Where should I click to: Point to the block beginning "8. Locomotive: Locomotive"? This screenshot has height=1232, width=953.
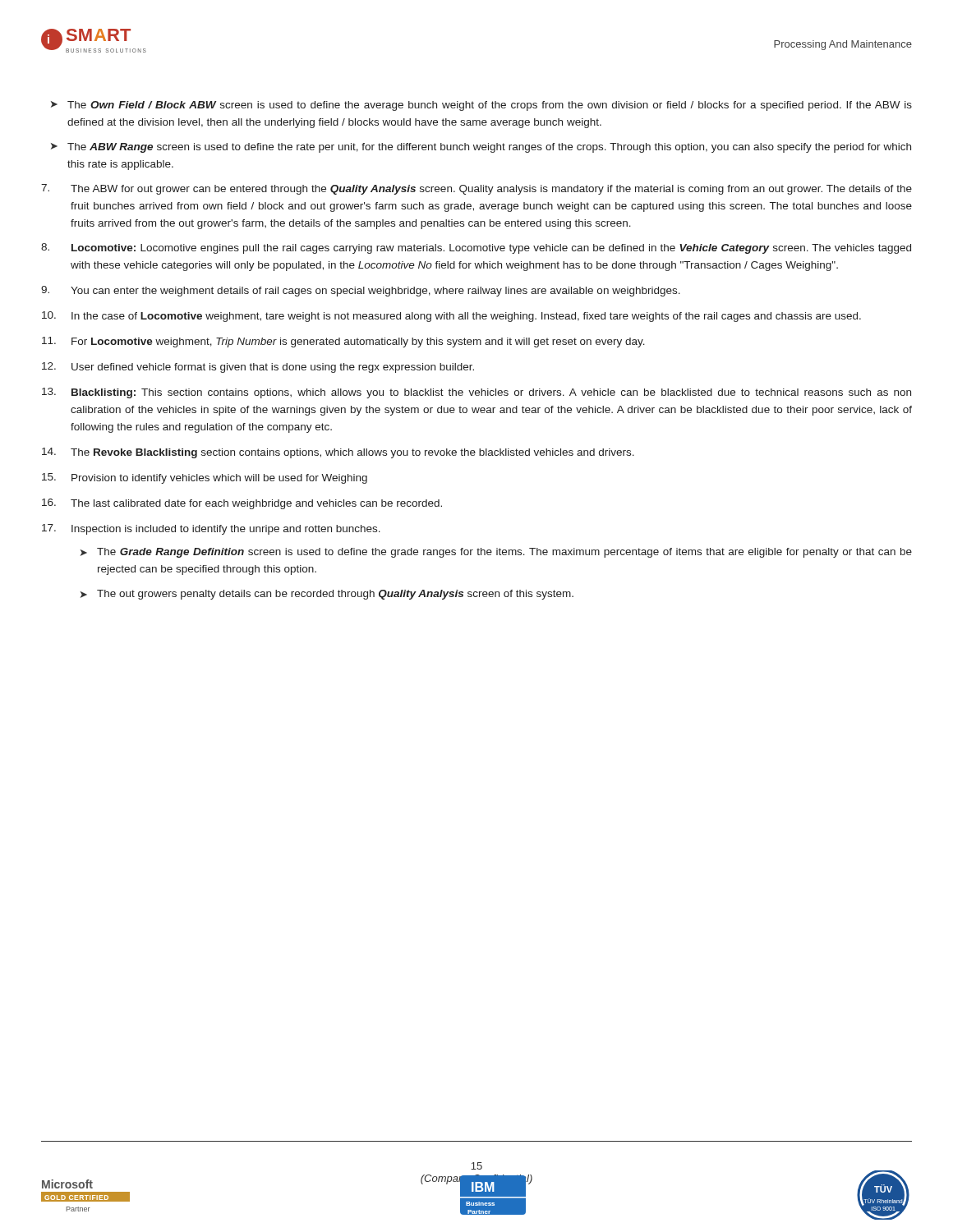click(476, 257)
